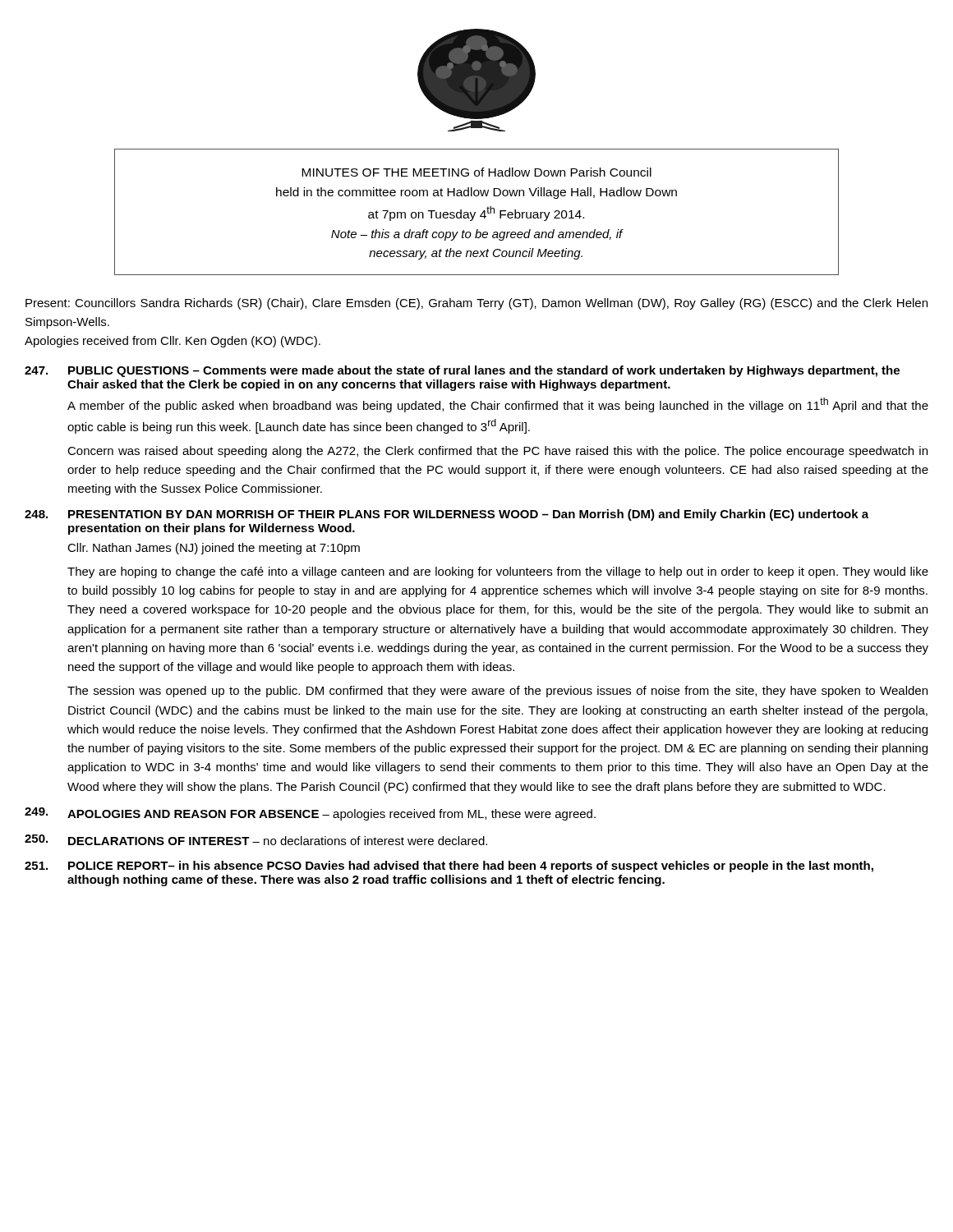Find the list item that says "248. PRESENTATION BY"
This screenshot has width=953, height=1232.
coord(476,651)
